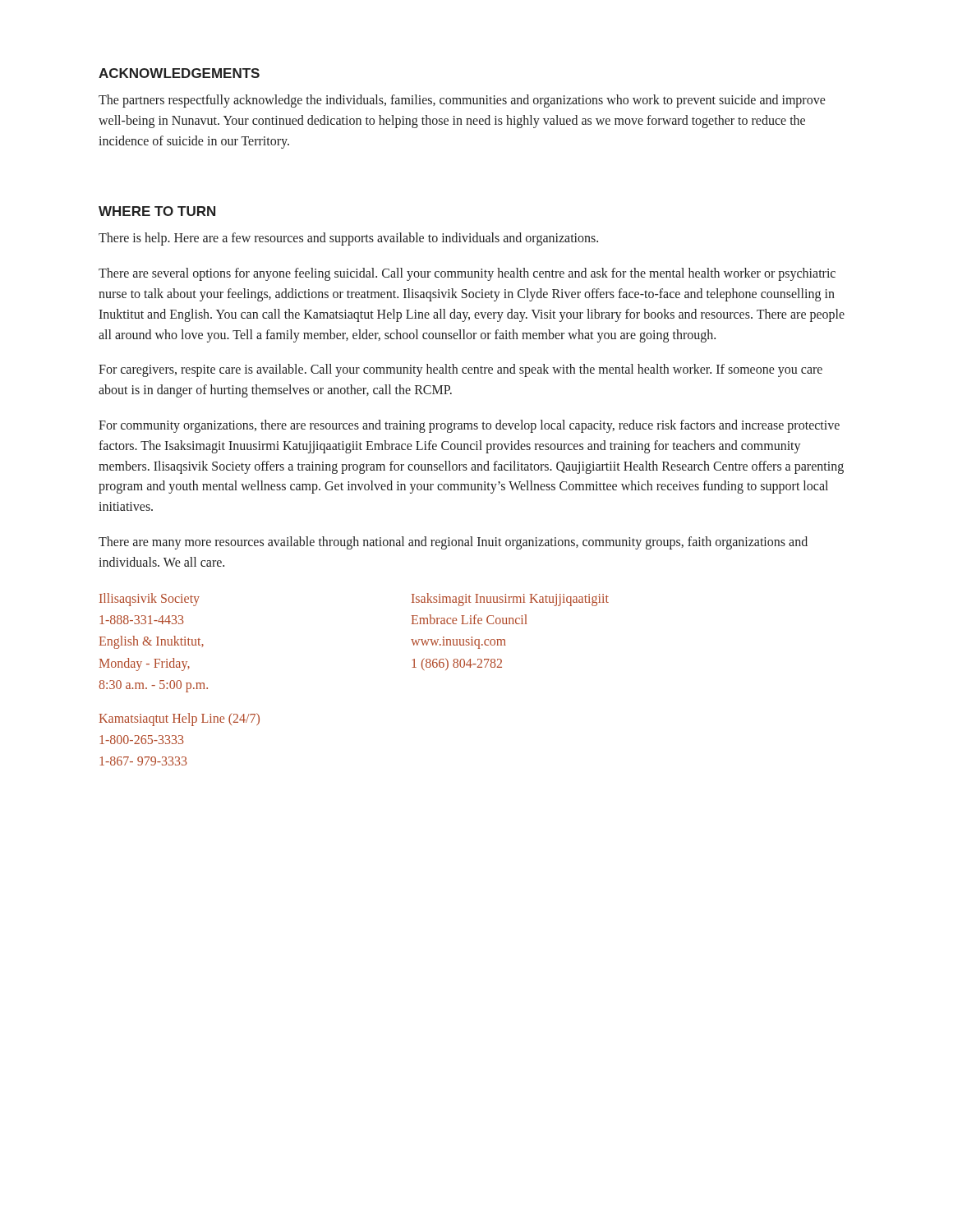Find the region starting "The partners respectfully acknowledge the individuals, families, communities"
The height and width of the screenshot is (1232, 953).
462,120
